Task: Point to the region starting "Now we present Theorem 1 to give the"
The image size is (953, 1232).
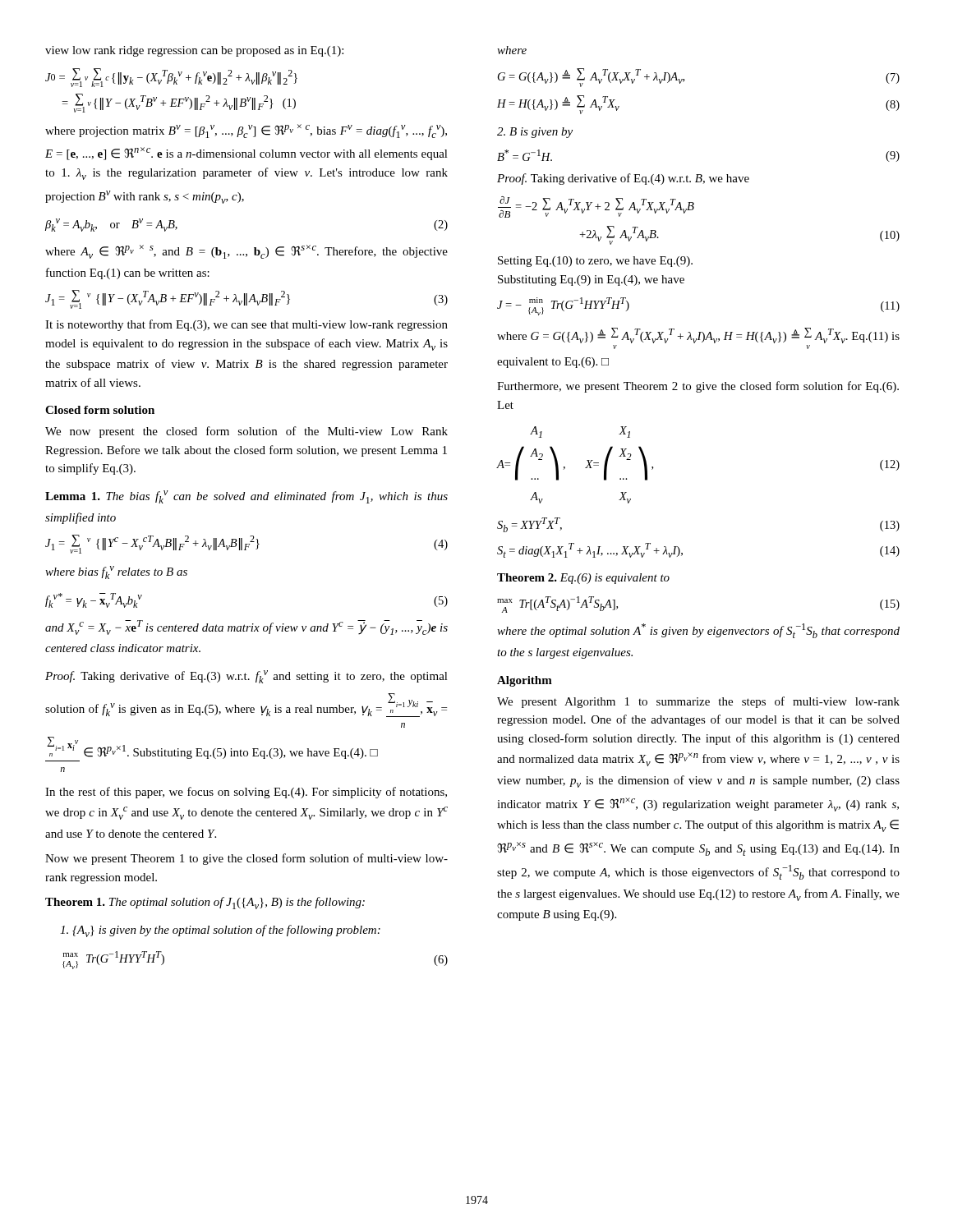Action: (x=246, y=868)
